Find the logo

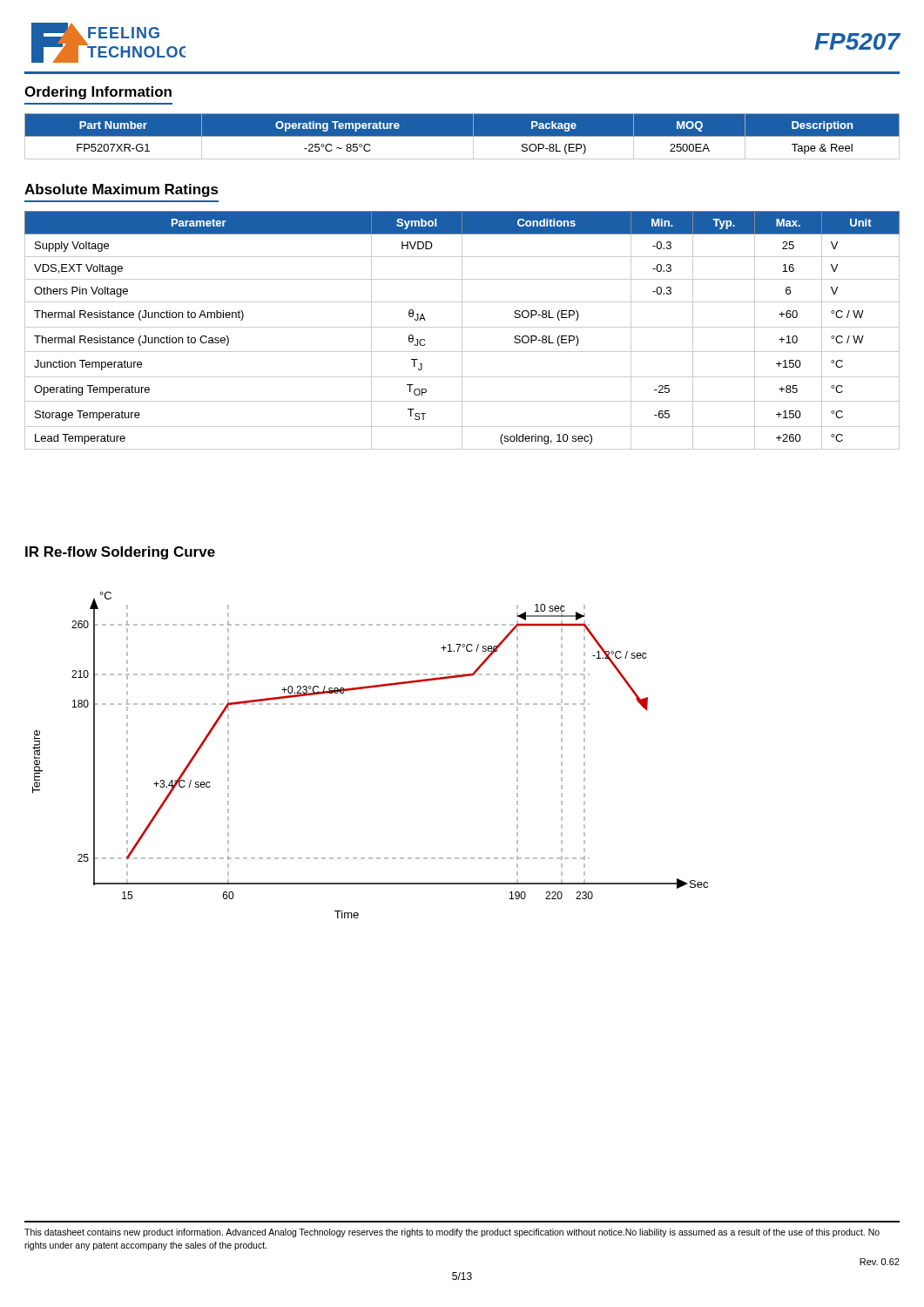pos(105,44)
